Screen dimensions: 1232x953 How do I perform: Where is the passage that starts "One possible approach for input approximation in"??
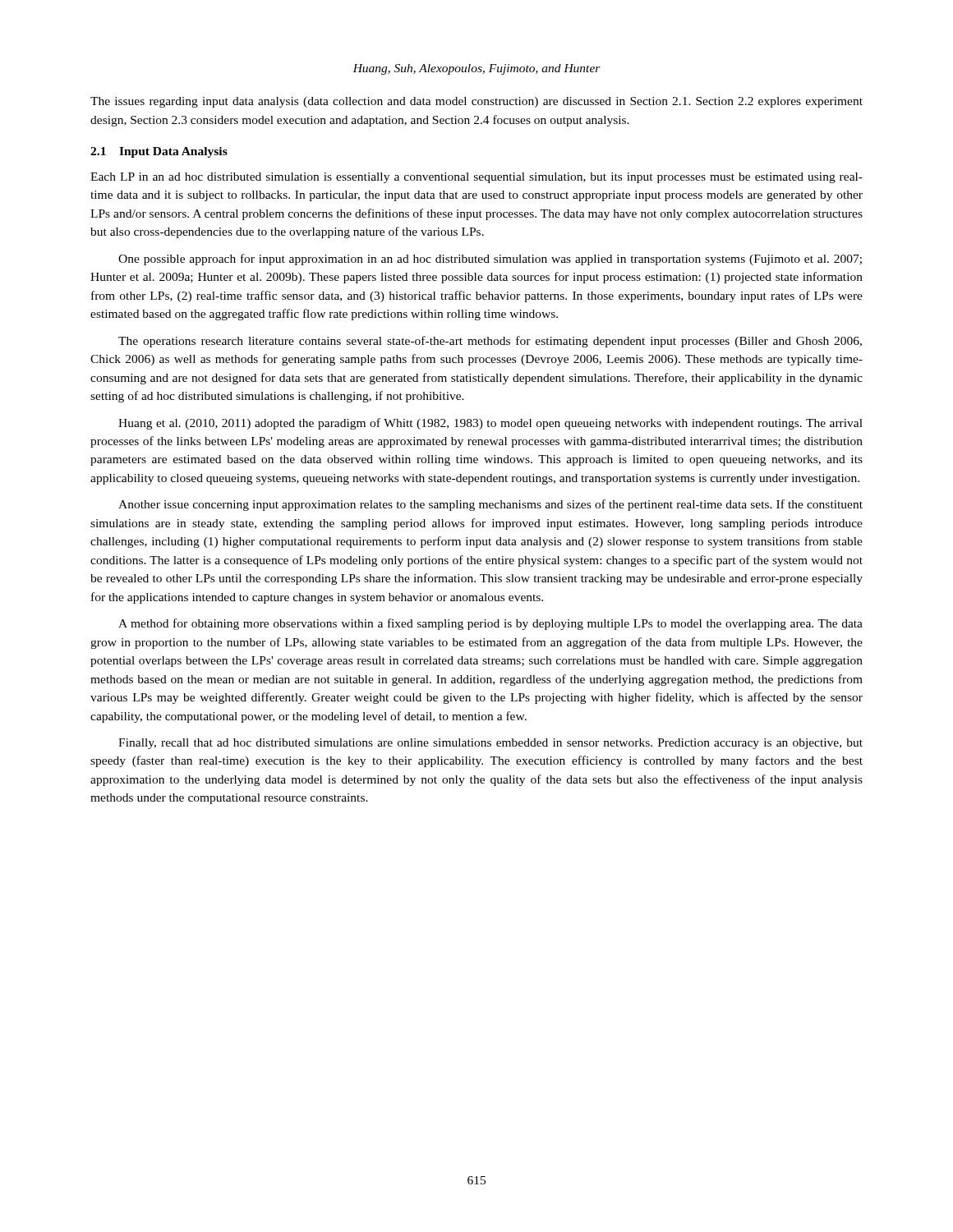point(476,286)
